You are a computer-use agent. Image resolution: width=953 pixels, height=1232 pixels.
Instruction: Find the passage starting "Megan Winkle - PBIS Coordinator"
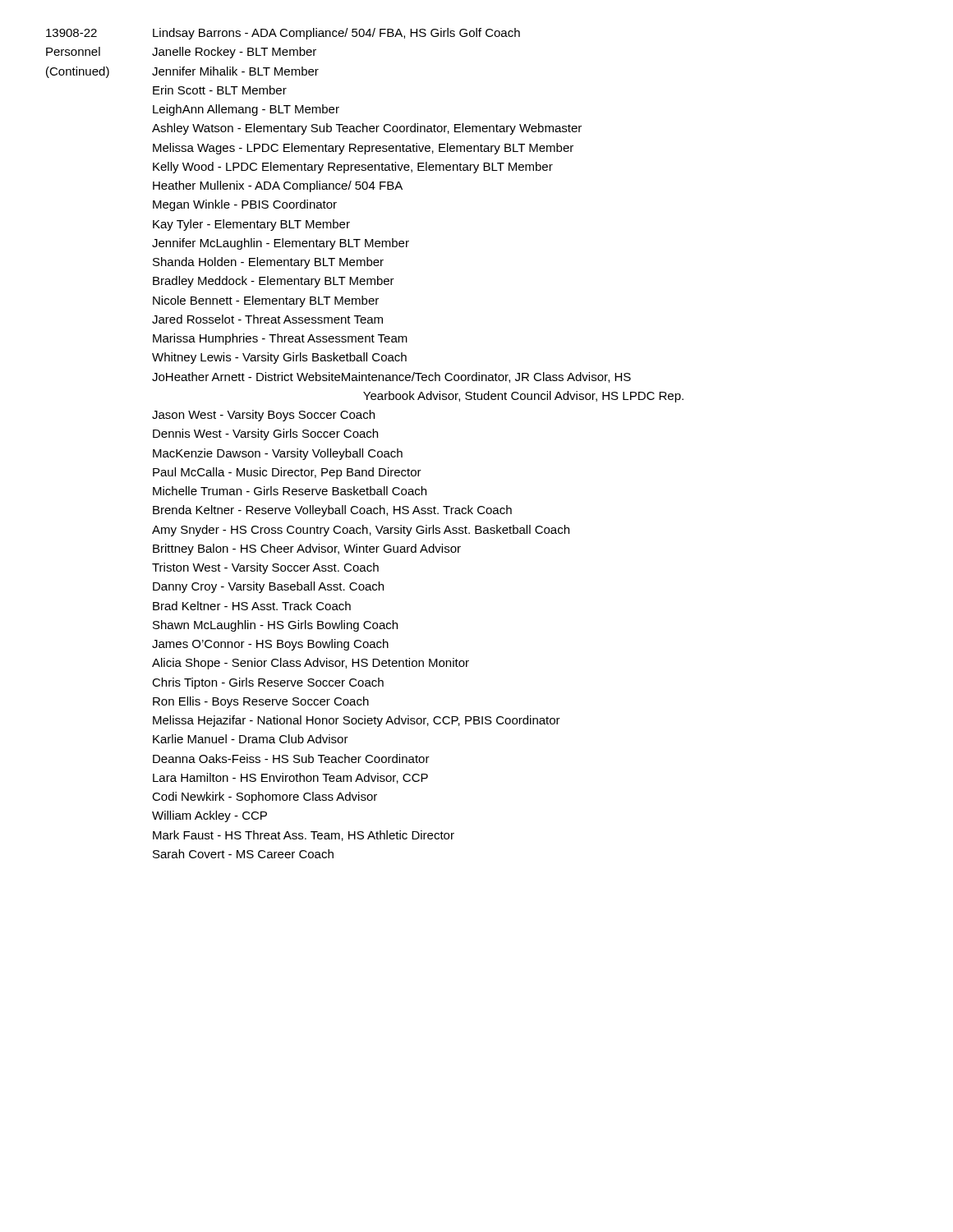click(x=244, y=204)
